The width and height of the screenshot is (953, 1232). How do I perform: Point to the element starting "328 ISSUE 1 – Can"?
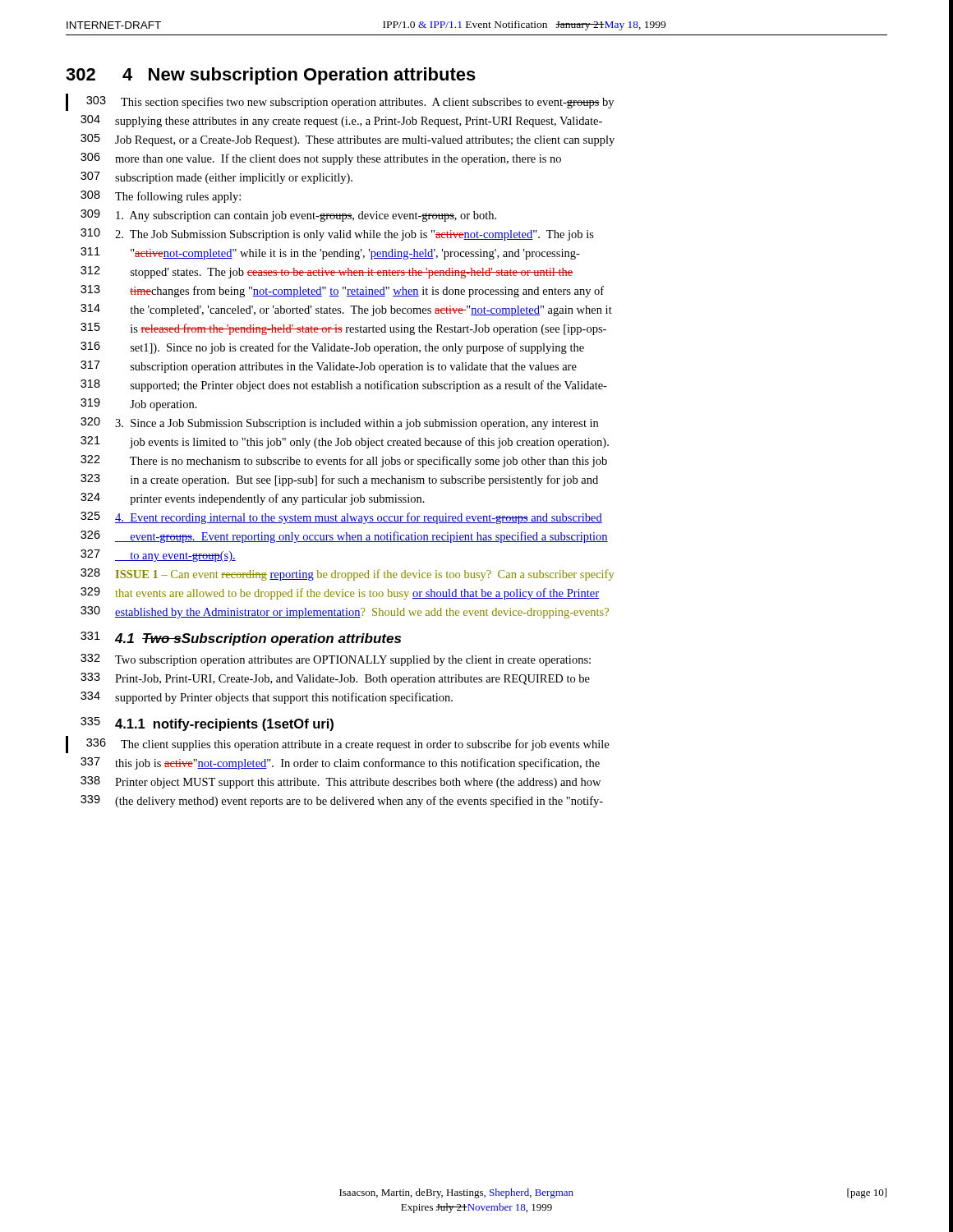click(x=476, y=594)
